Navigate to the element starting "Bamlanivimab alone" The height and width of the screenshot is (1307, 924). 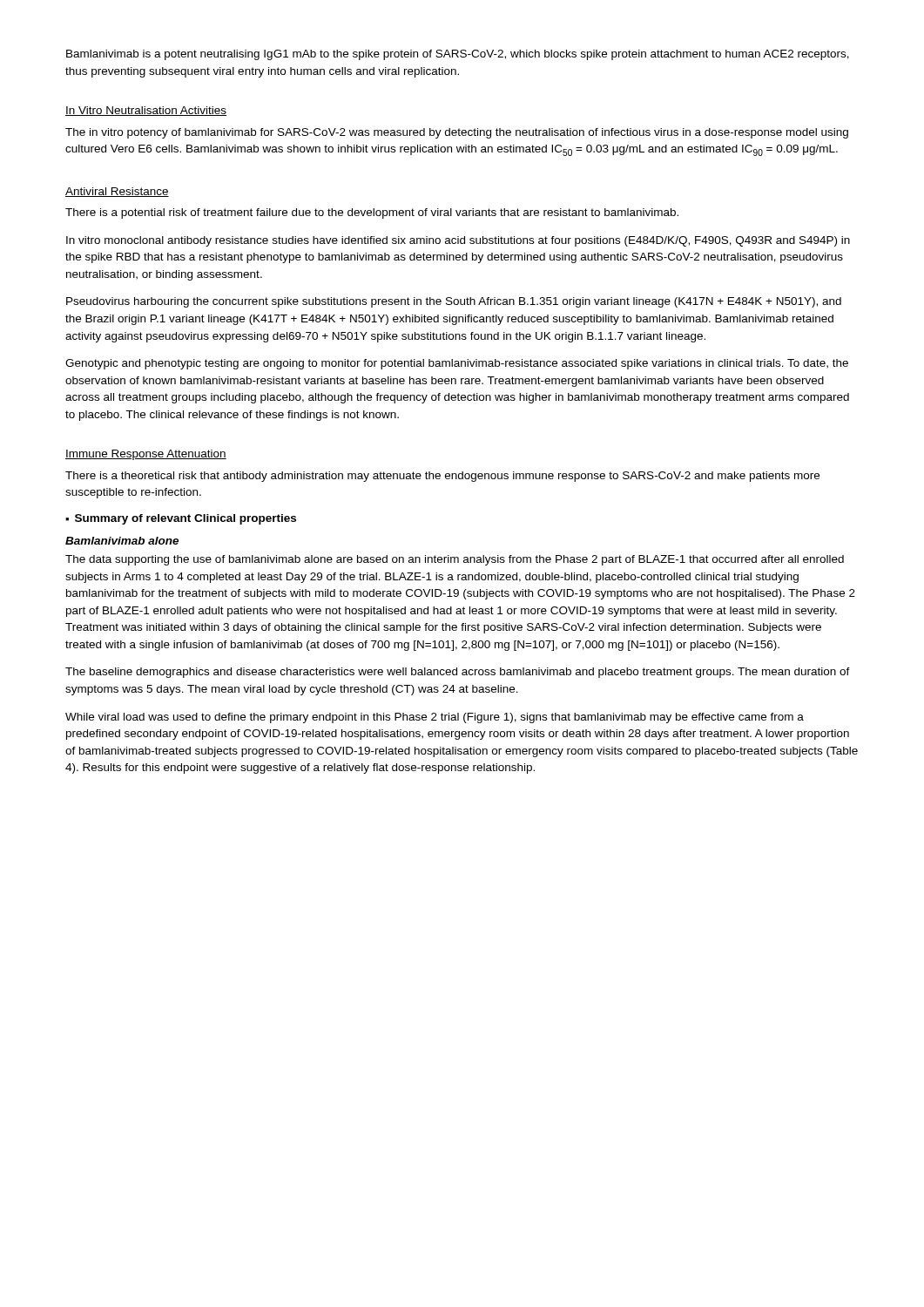click(x=122, y=541)
